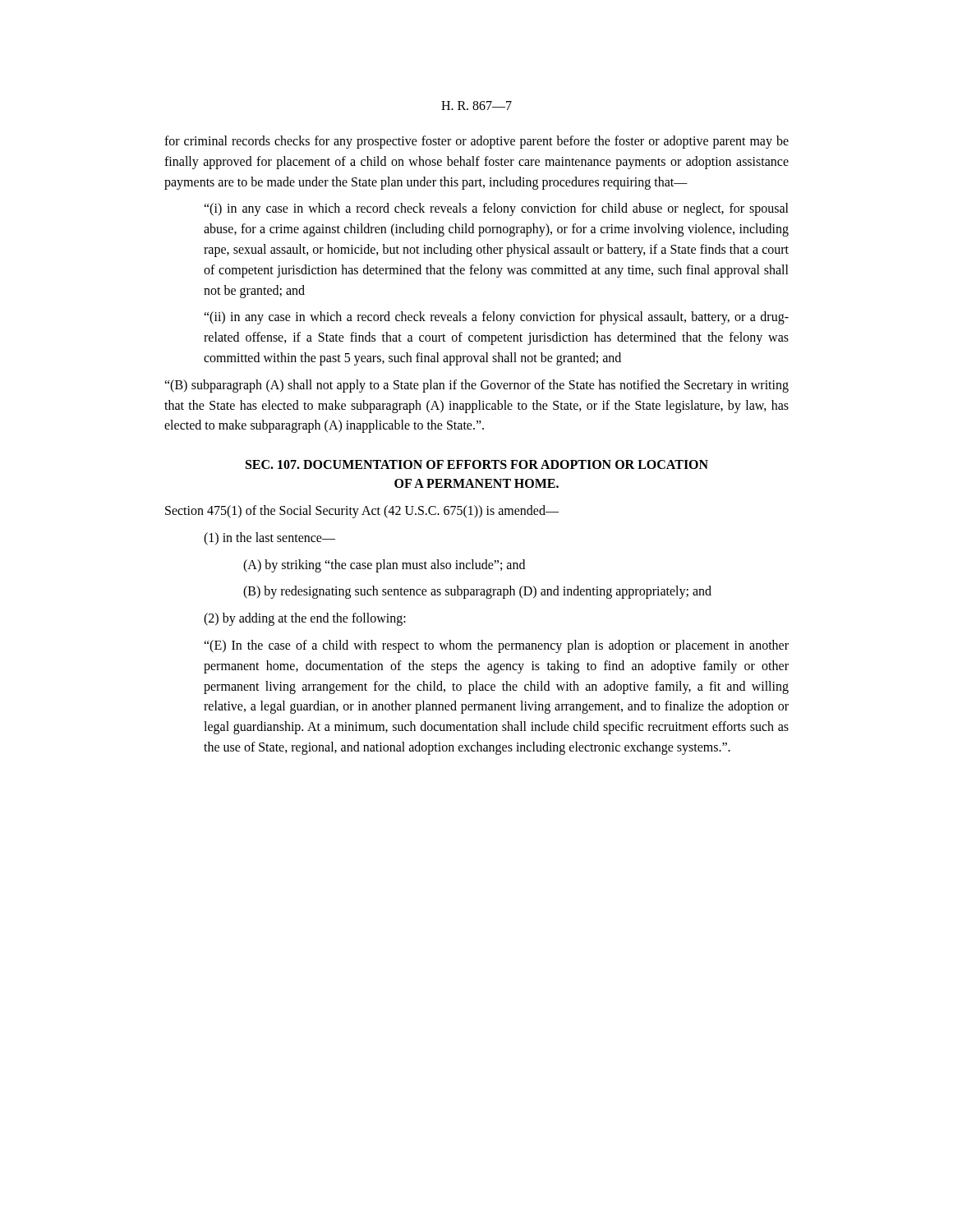
Task: Locate the section header that opens with "SEC. 107. DOCUMENTATION OF EFFORTS FOR ADOPTION"
Action: 476,474
